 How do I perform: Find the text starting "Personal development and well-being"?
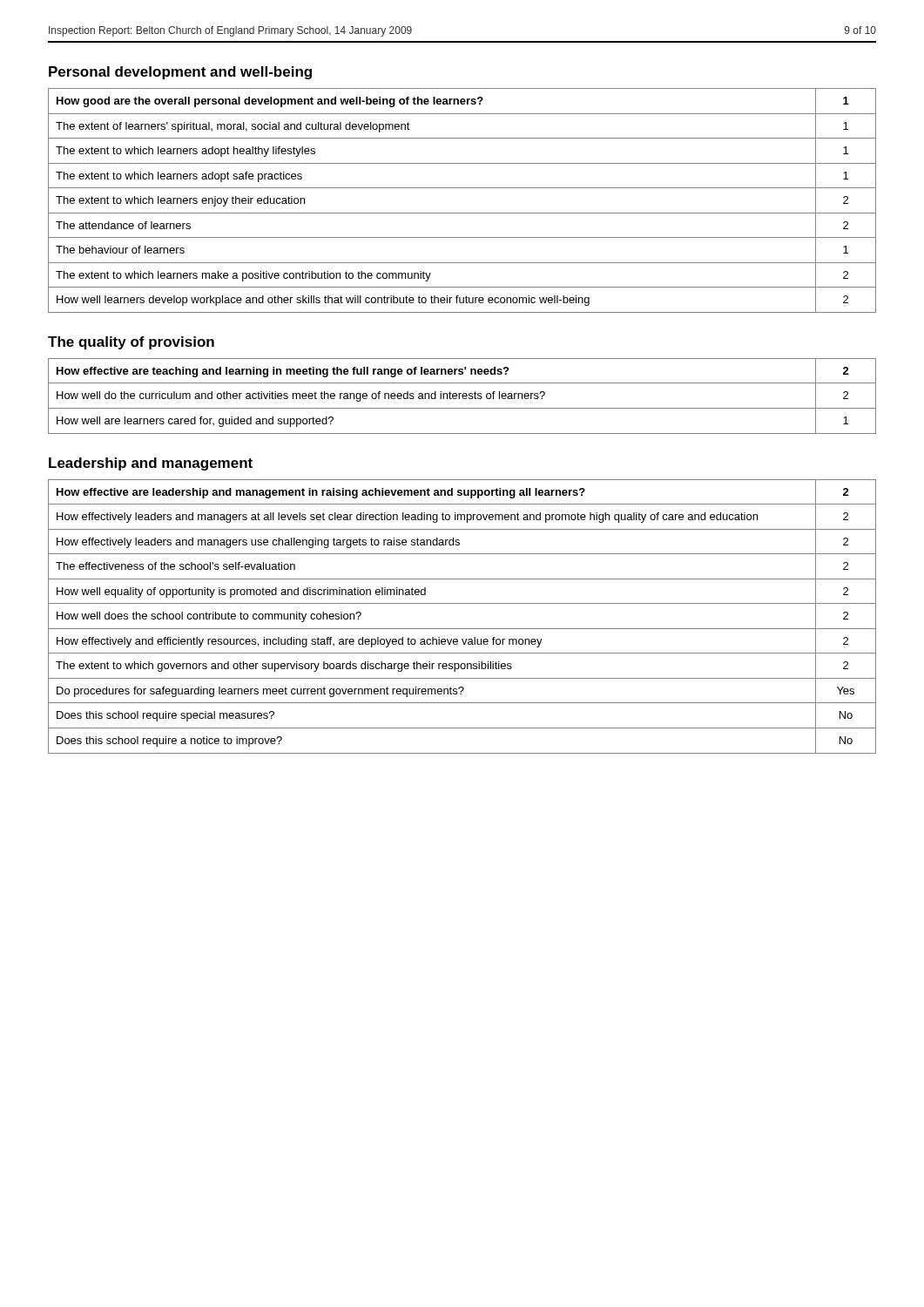point(180,72)
